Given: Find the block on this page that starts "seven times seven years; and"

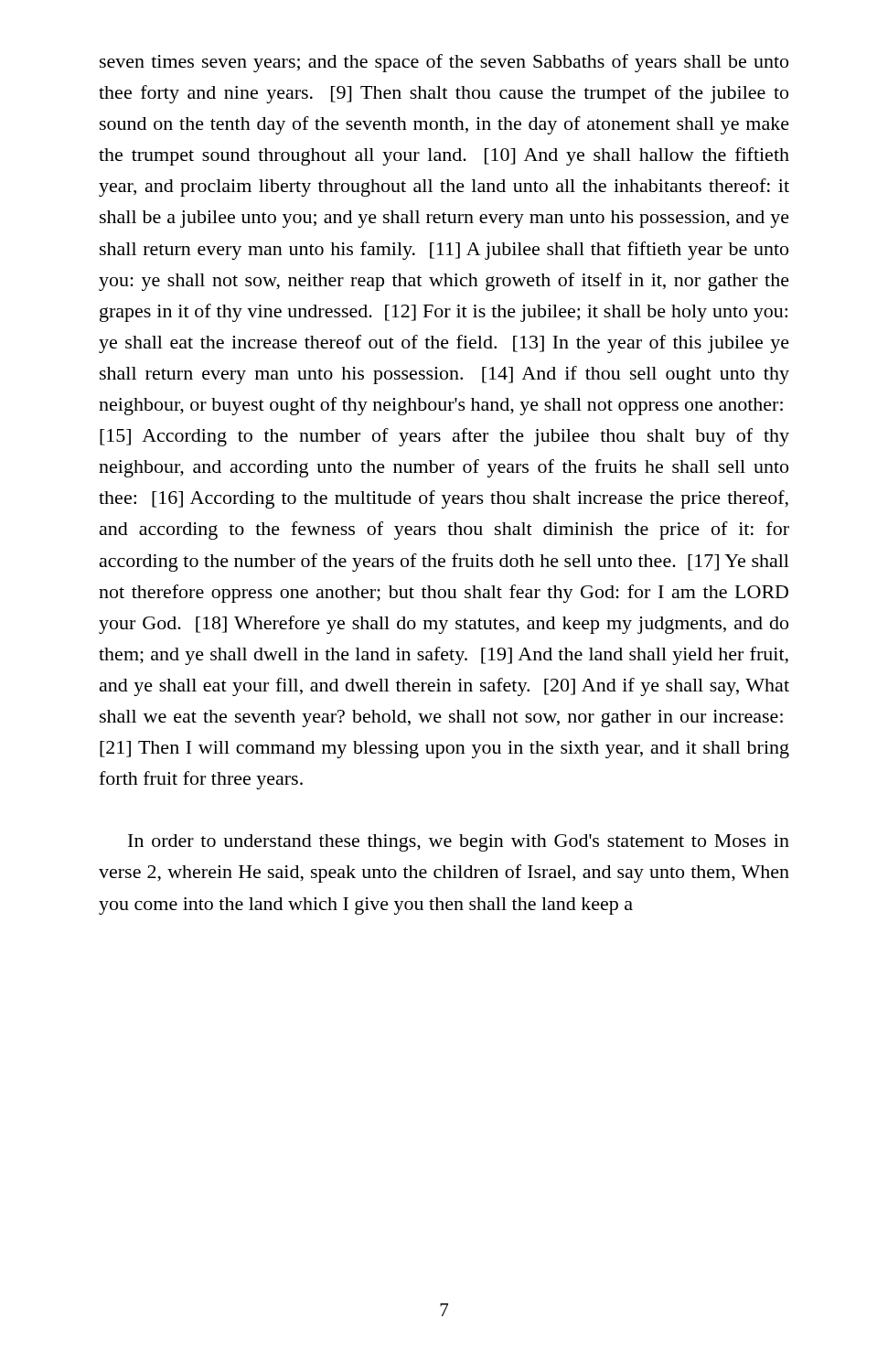Looking at the screenshot, I should point(444,482).
